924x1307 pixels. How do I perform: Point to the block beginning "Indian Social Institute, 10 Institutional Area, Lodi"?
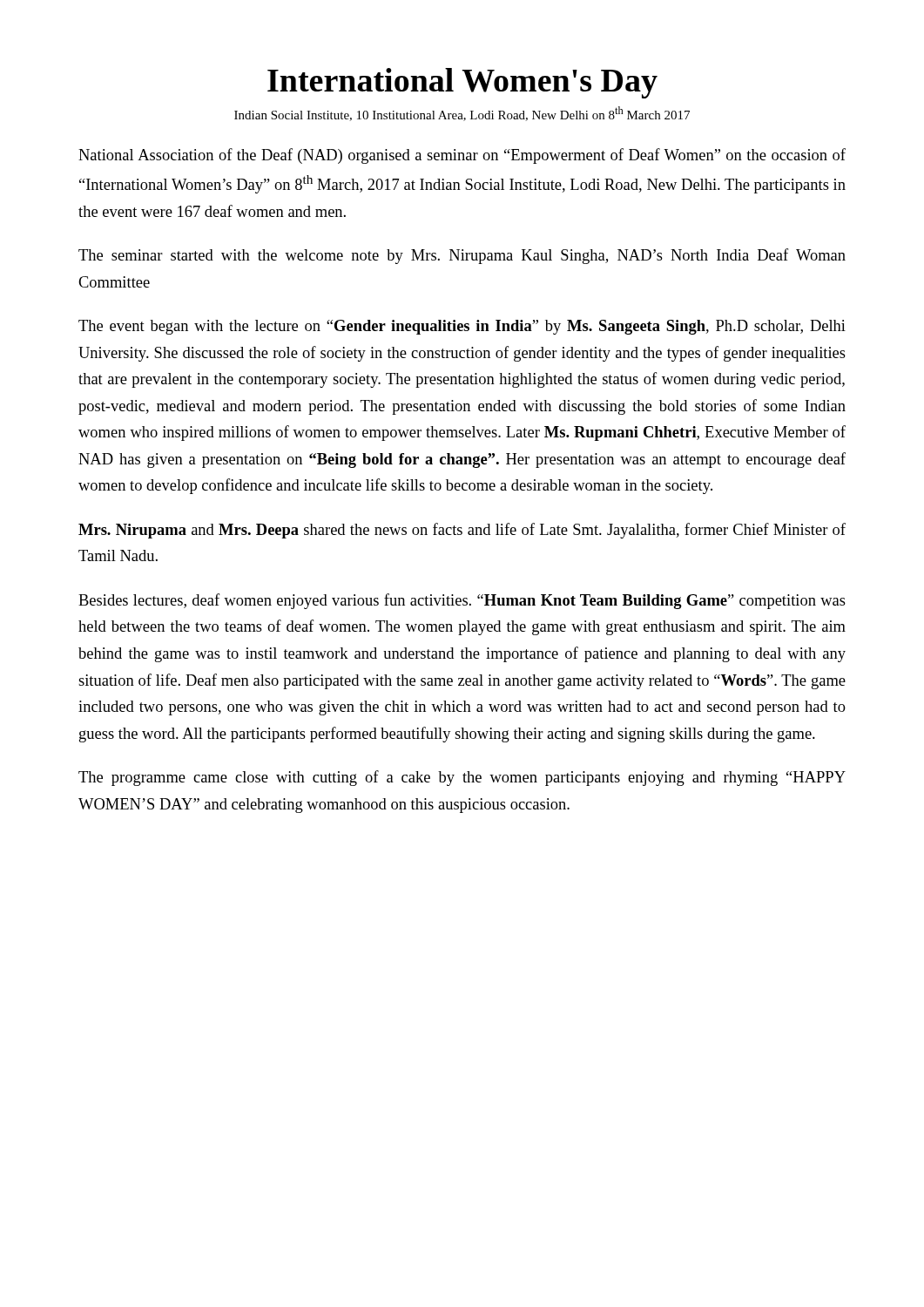462,113
